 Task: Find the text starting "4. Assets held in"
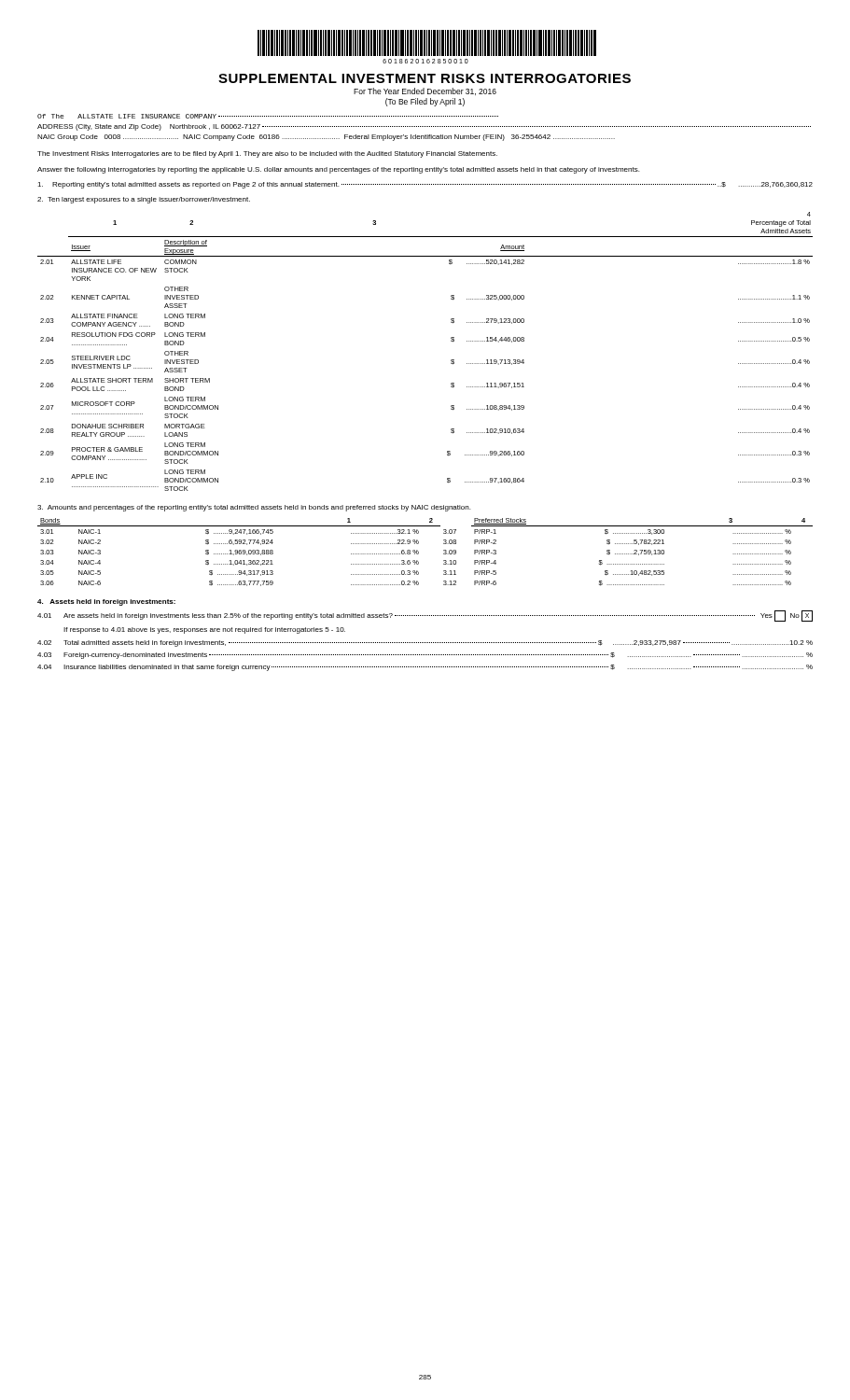tap(107, 602)
